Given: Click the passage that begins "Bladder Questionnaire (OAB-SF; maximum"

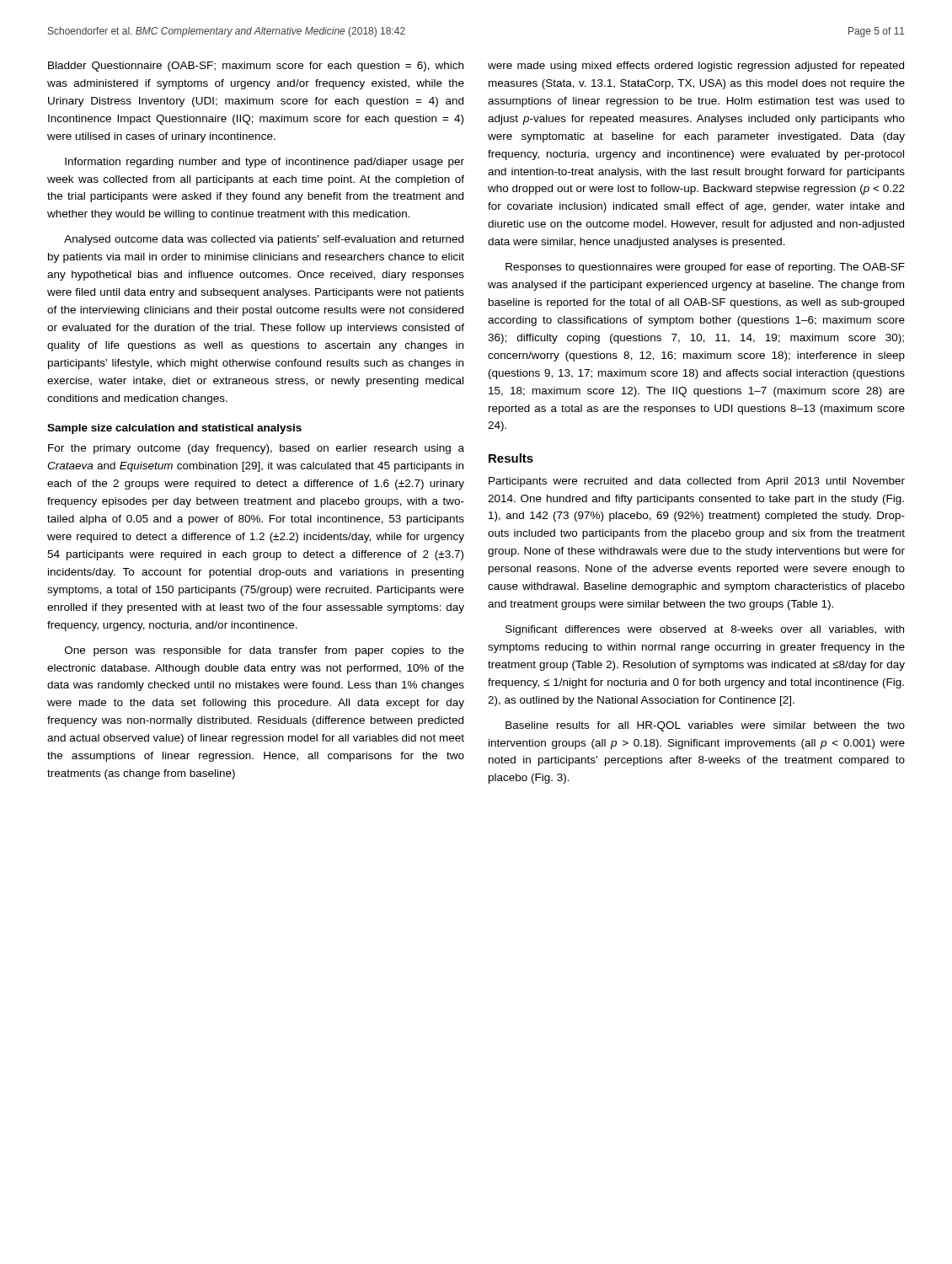Looking at the screenshot, I should [x=256, y=101].
